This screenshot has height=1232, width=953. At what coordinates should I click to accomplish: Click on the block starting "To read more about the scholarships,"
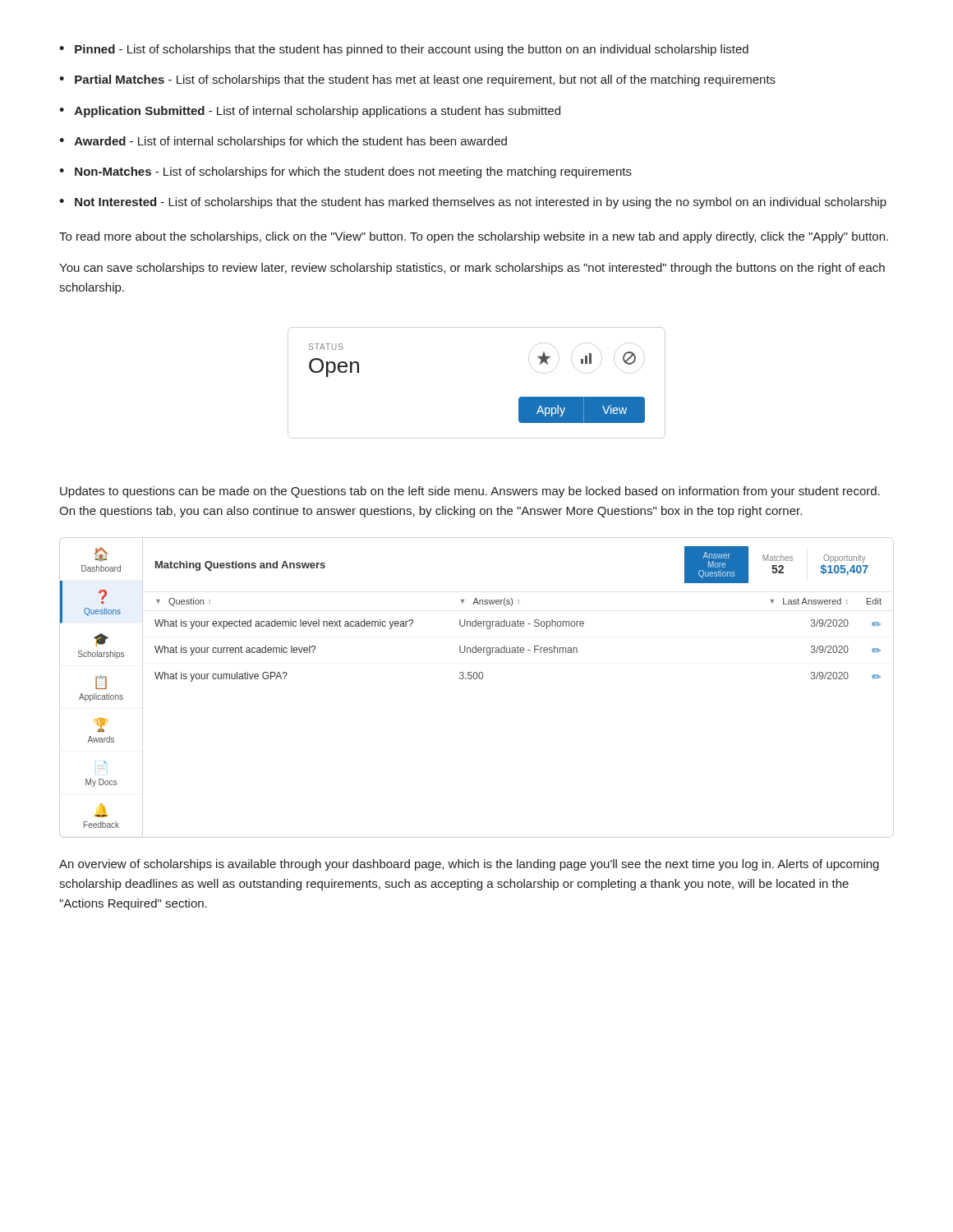[474, 236]
